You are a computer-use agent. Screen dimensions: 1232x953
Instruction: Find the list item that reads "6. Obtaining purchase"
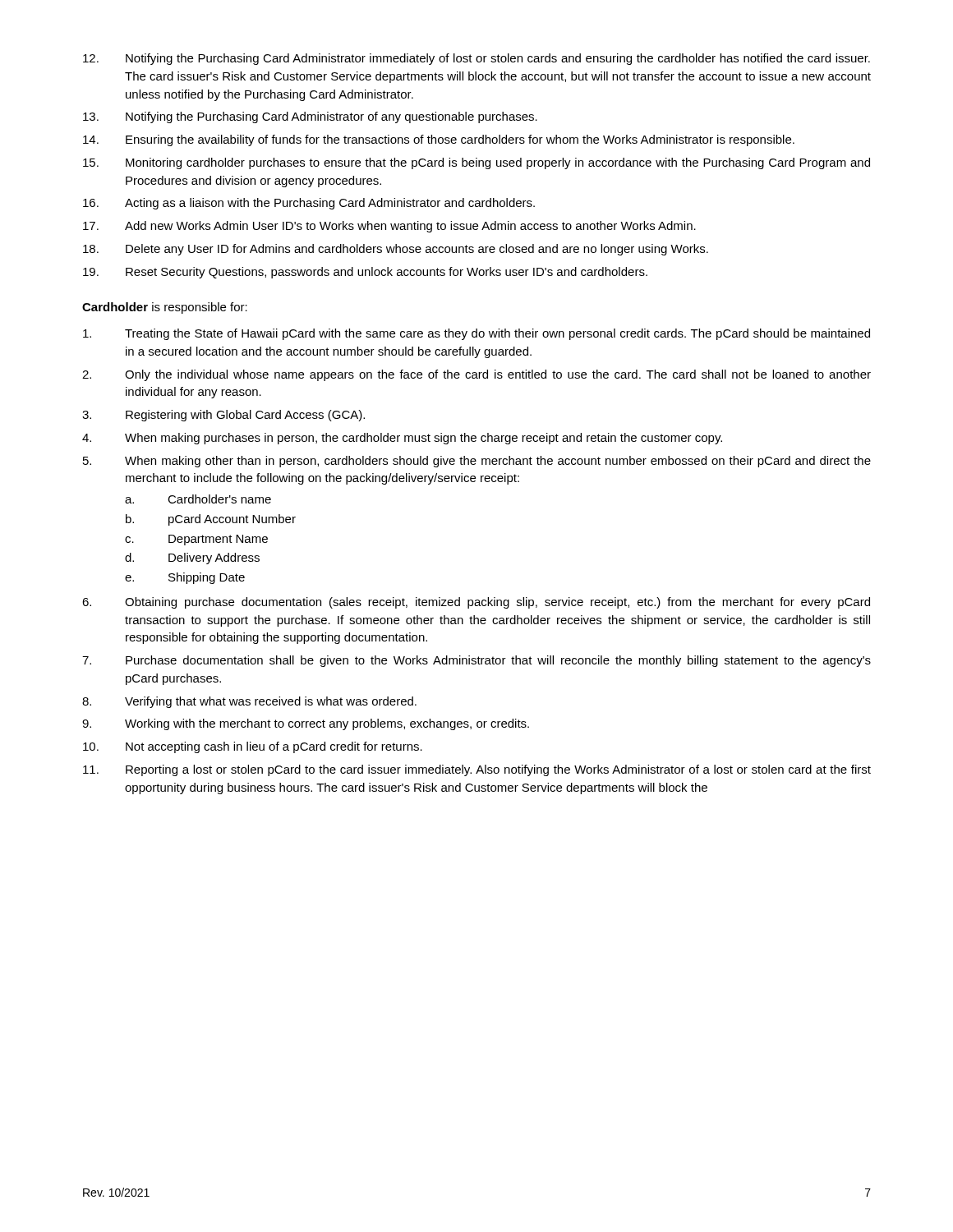(x=476, y=620)
